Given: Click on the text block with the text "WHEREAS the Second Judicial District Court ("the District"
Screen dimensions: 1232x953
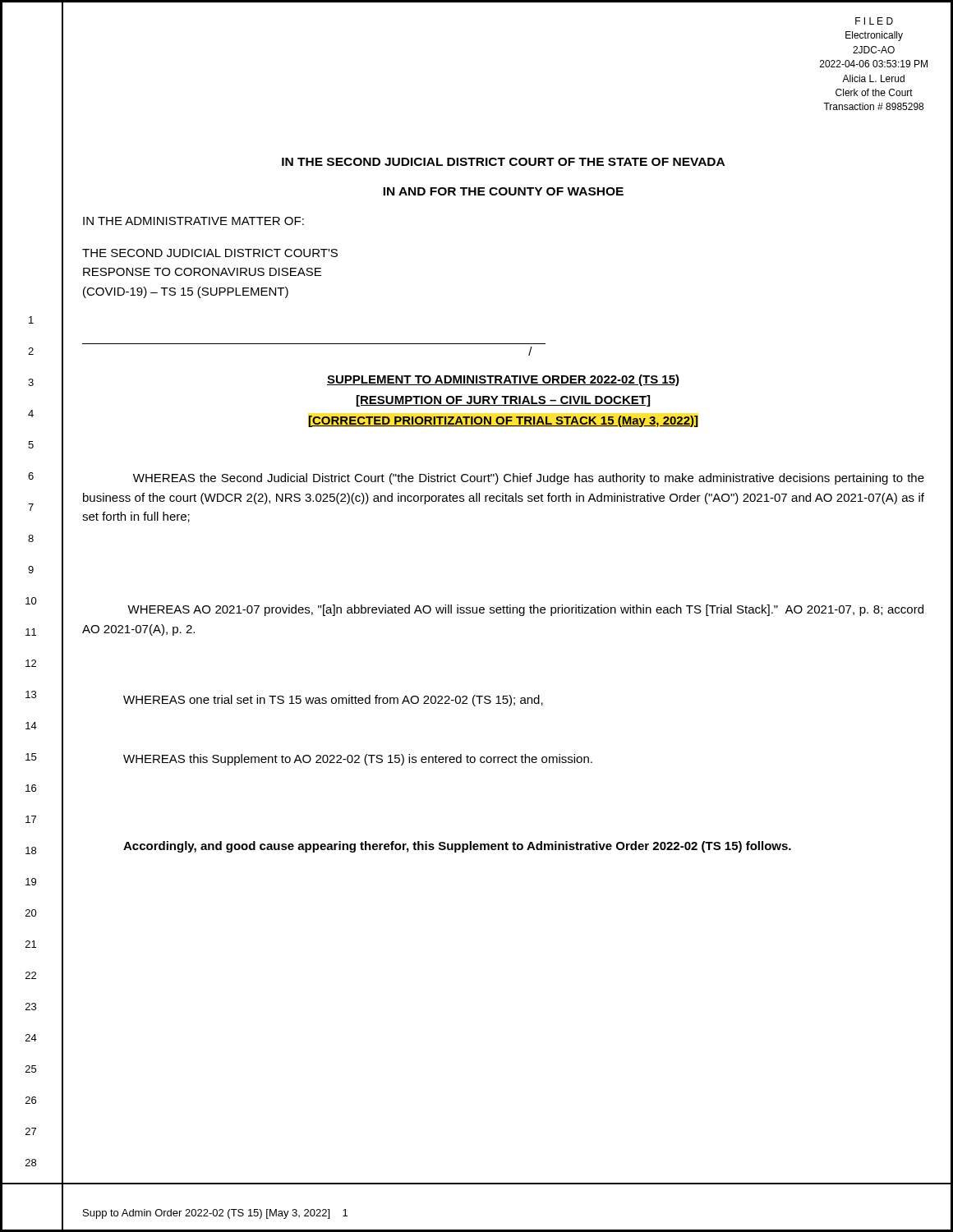Looking at the screenshot, I should pyautogui.click(x=503, y=497).
